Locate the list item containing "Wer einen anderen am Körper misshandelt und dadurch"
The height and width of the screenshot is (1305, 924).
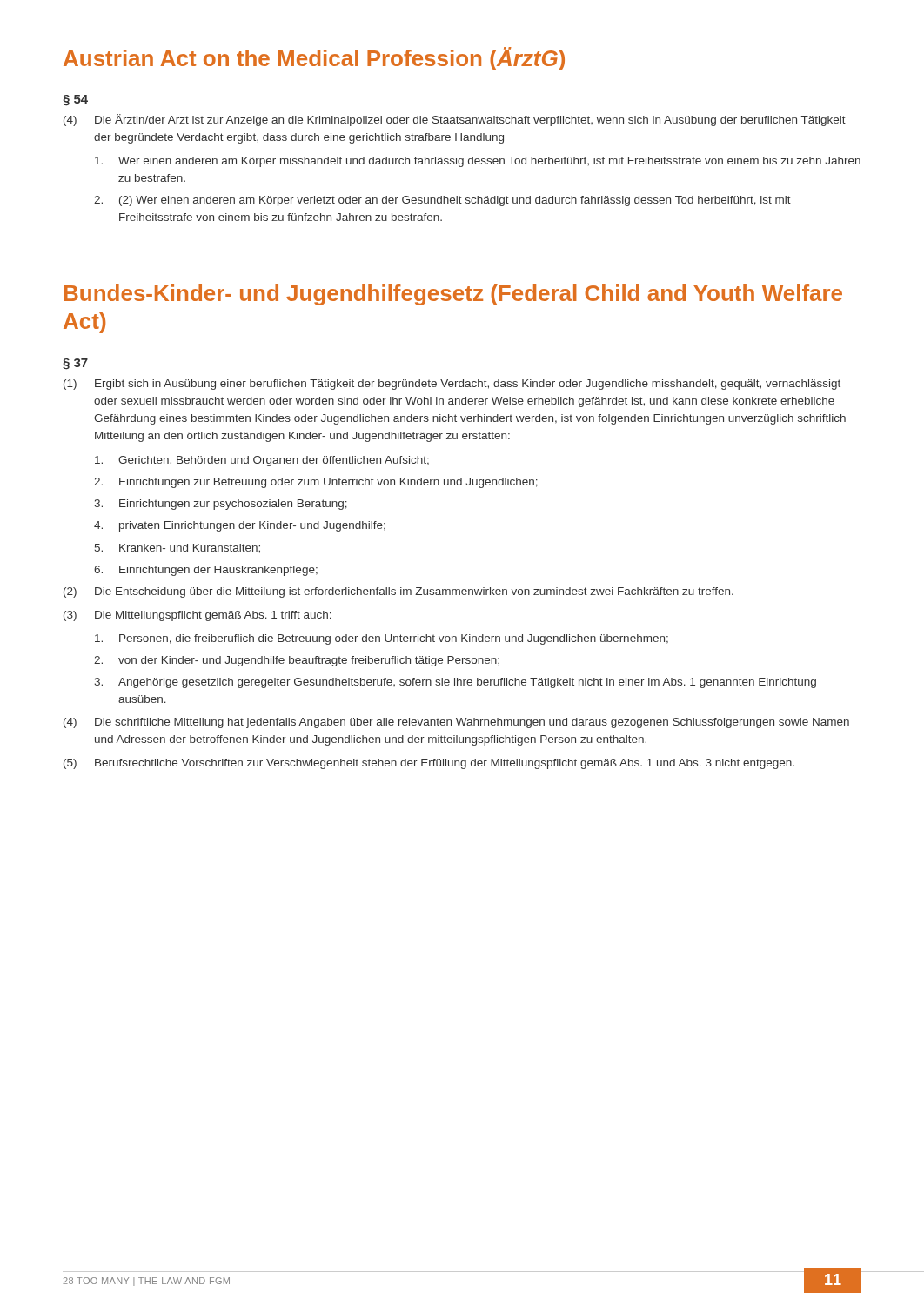click(478, 169)
